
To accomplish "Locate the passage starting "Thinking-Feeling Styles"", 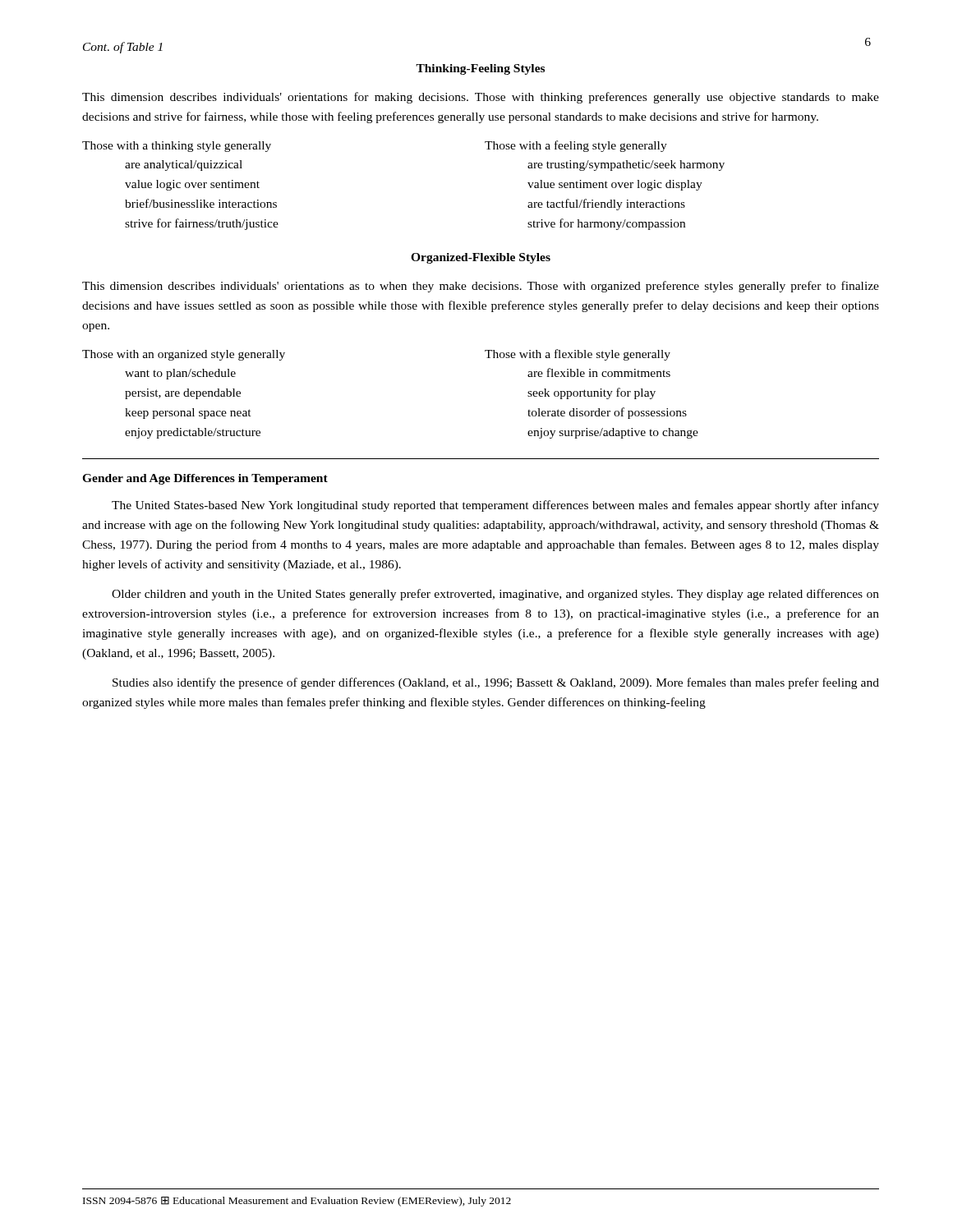I will point(481,68).
